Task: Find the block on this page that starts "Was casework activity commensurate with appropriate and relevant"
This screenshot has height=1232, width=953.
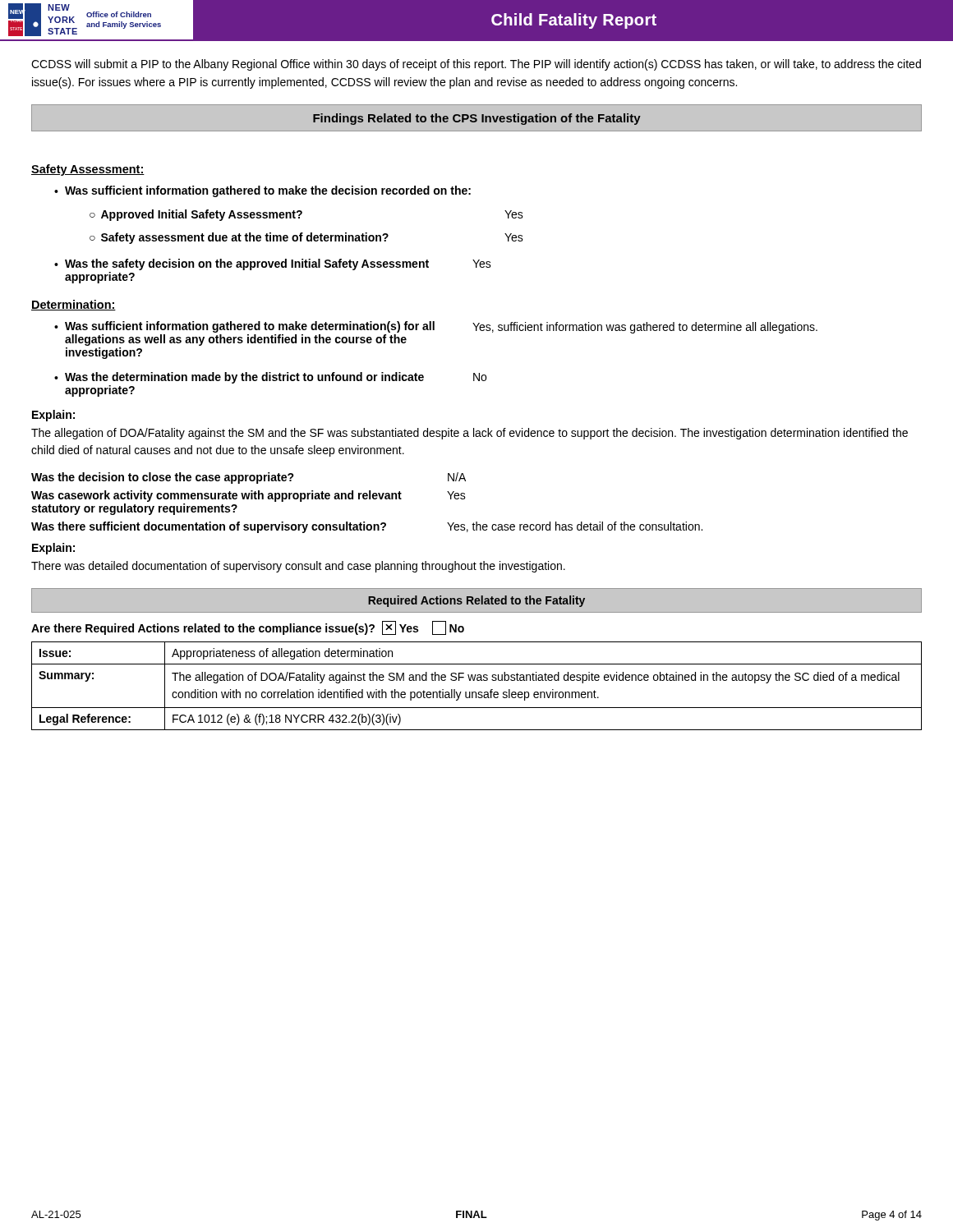Action: coord(249,496)
